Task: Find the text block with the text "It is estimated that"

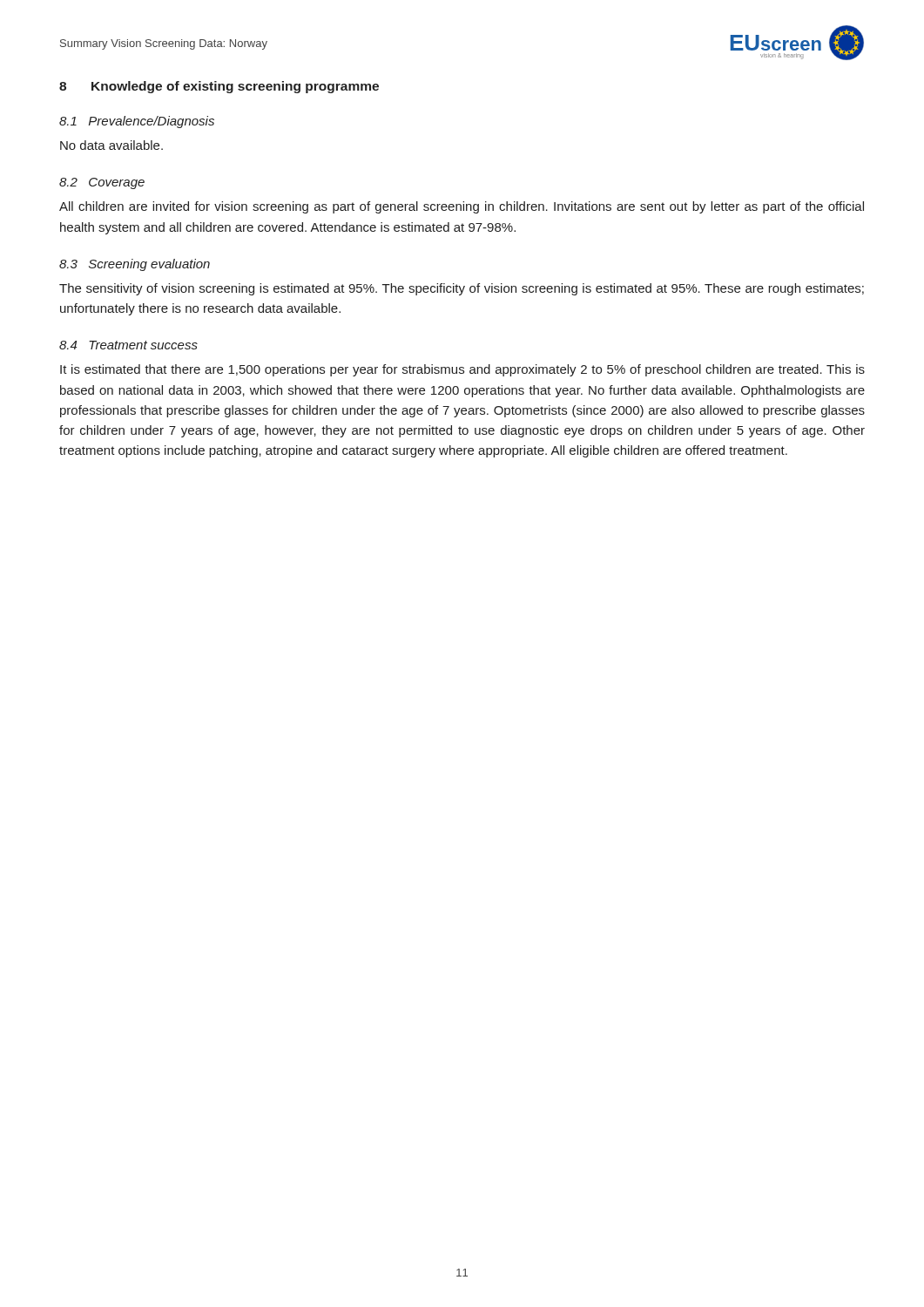Action: (462, 410)
